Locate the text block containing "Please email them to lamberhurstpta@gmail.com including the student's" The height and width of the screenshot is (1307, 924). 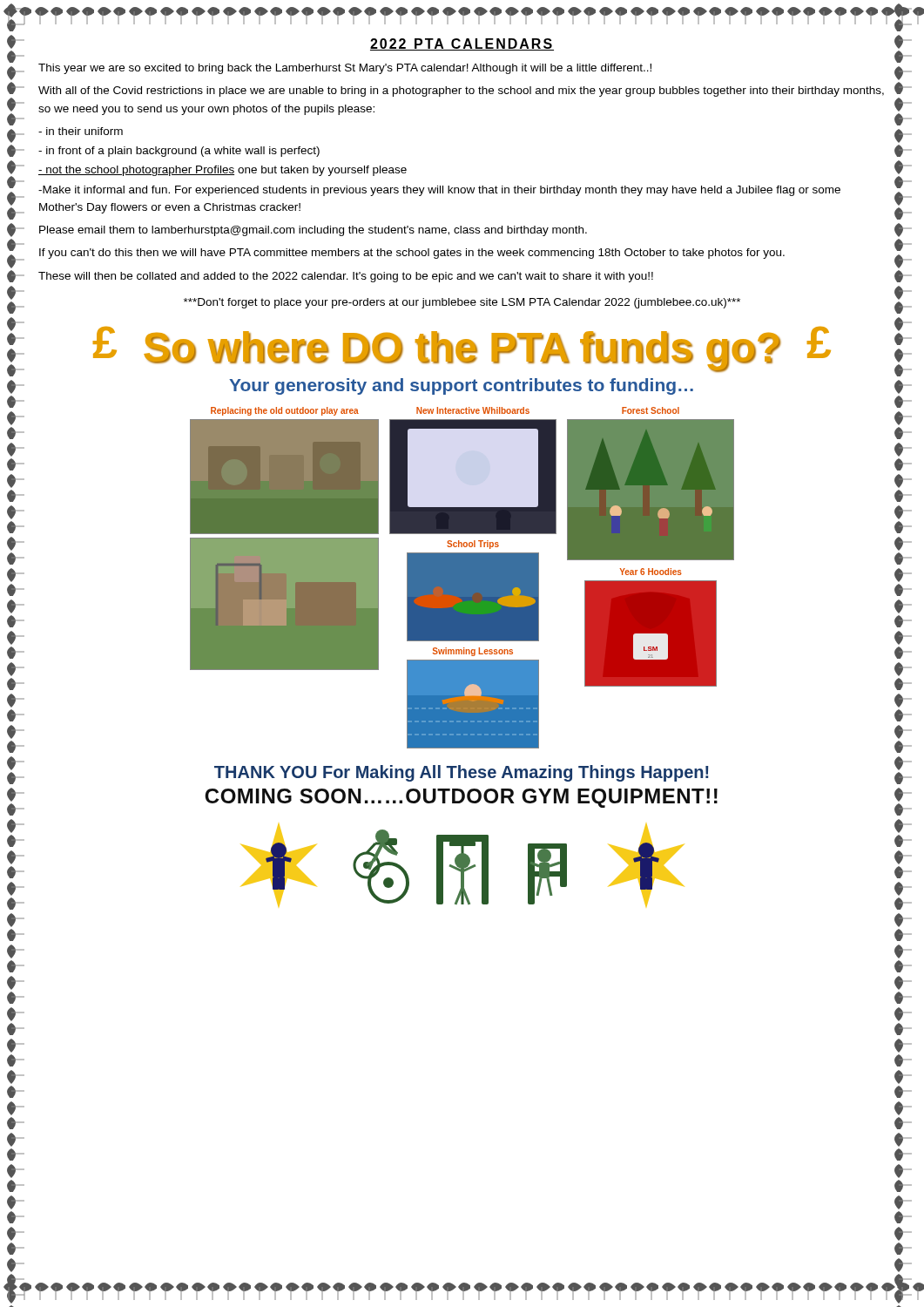click(x=313, y=230)
